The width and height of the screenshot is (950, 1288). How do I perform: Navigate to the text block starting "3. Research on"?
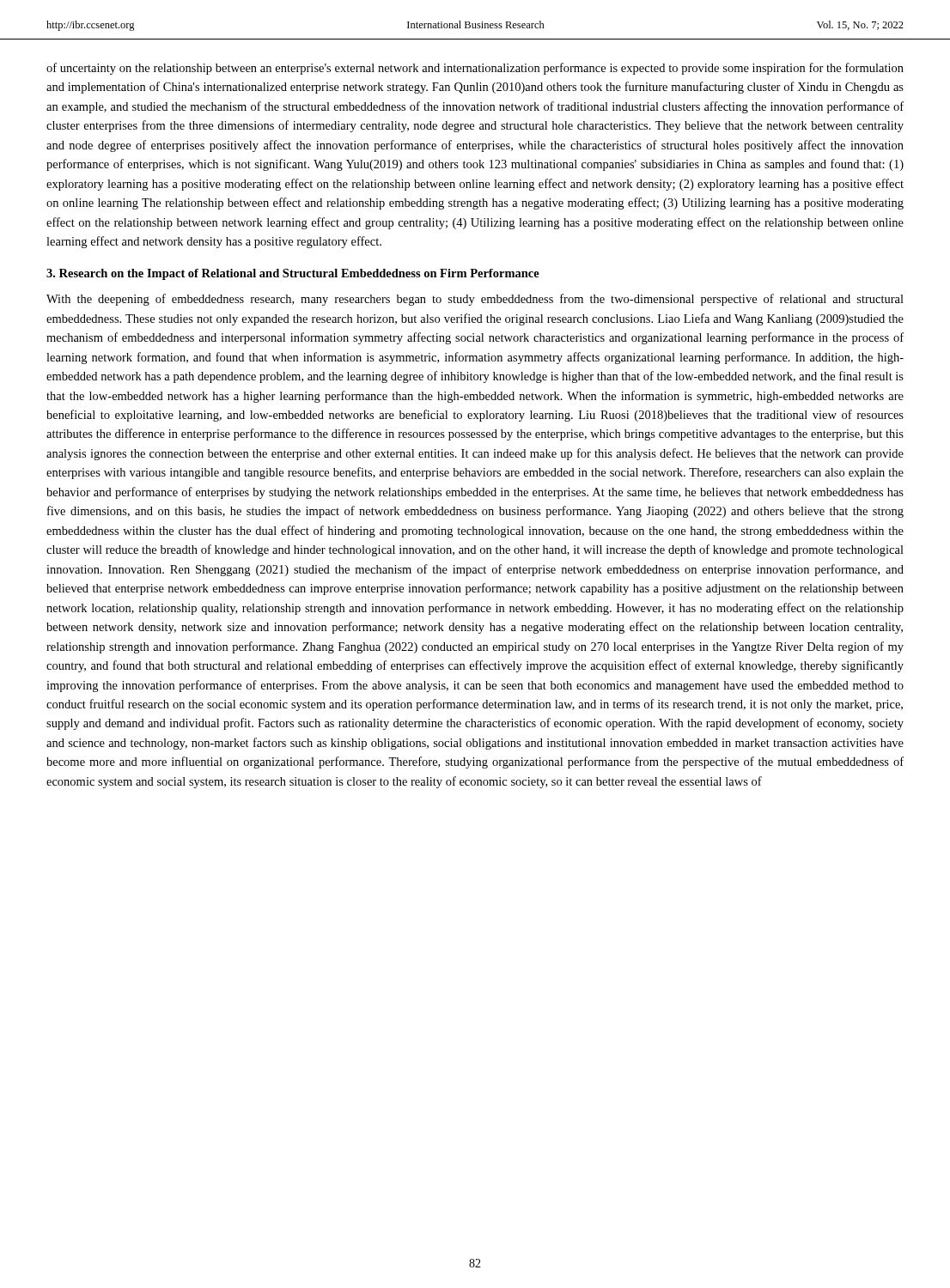pos(293,273)
